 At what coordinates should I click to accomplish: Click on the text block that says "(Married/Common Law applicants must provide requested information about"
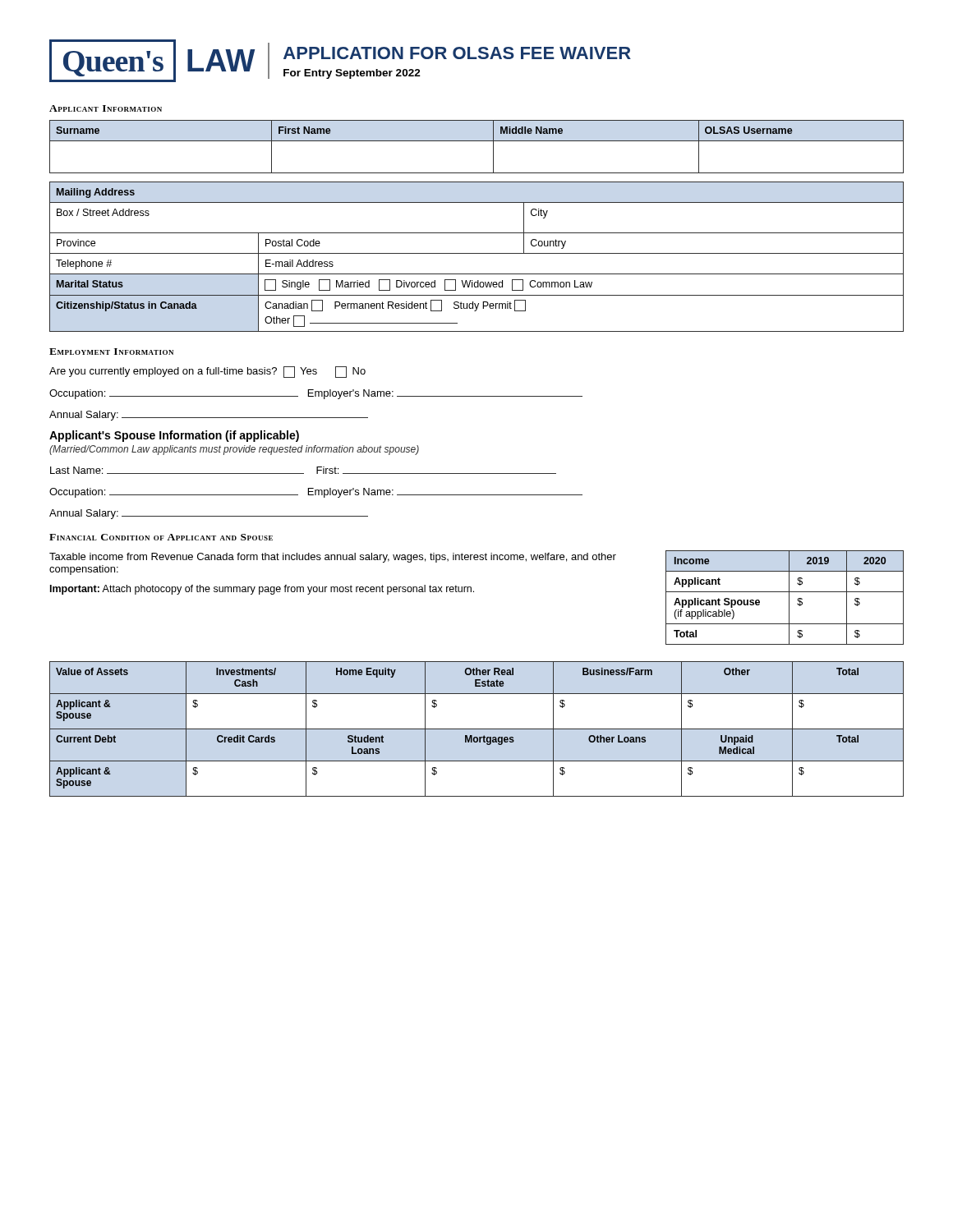[234, 449]
